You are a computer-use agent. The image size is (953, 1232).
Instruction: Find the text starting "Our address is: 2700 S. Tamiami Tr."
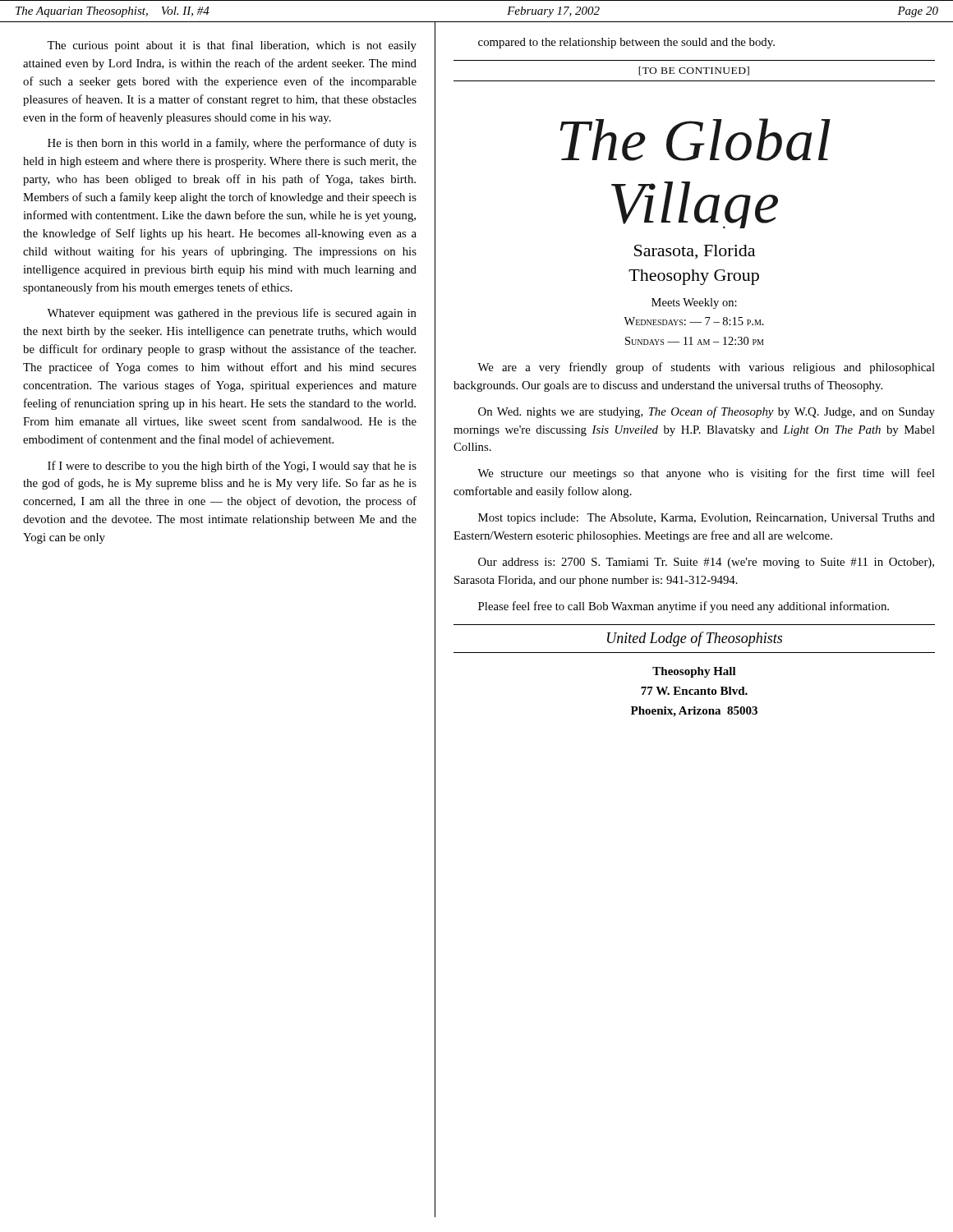(694, 571)
